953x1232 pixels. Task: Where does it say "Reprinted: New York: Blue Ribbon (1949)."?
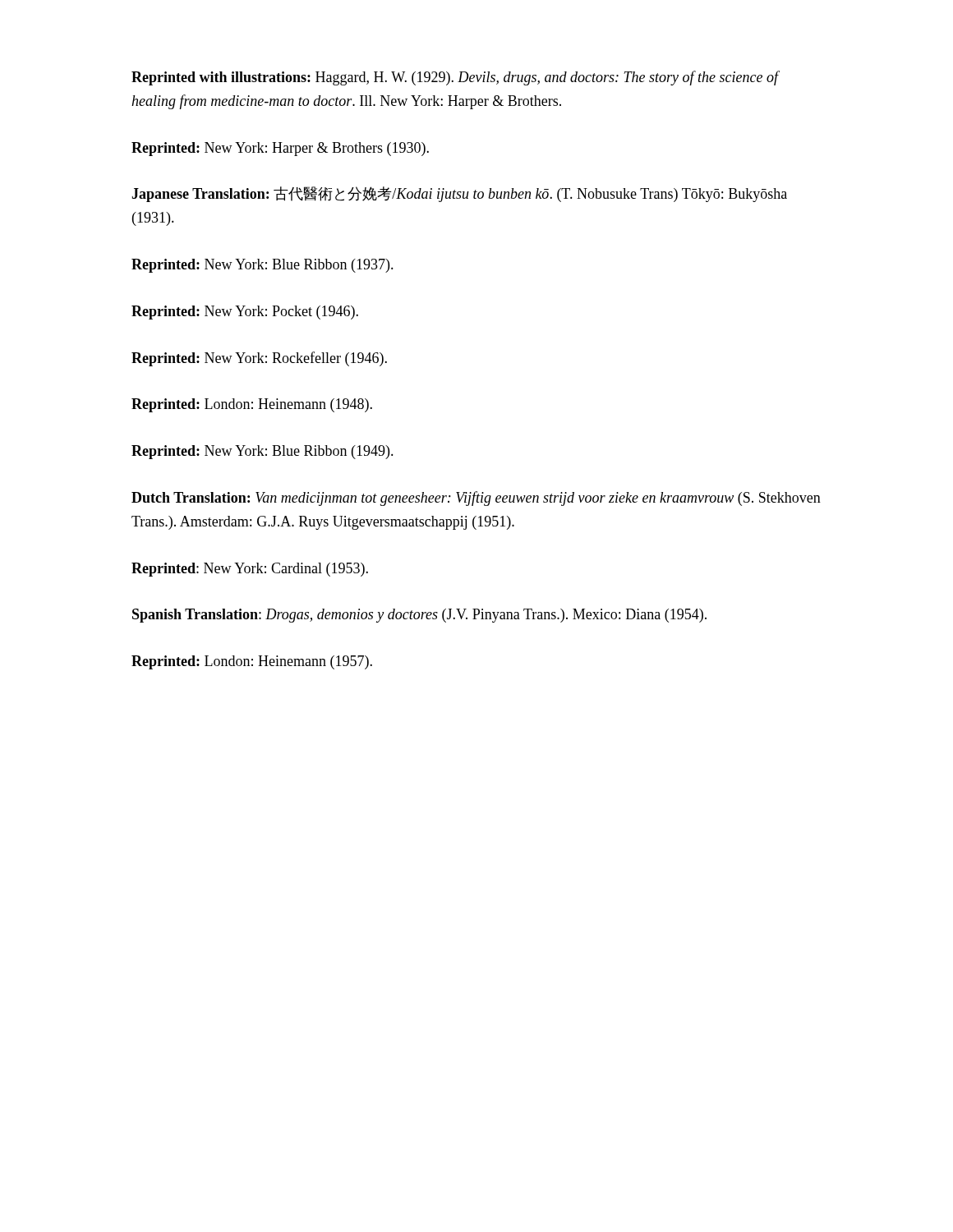263,451
